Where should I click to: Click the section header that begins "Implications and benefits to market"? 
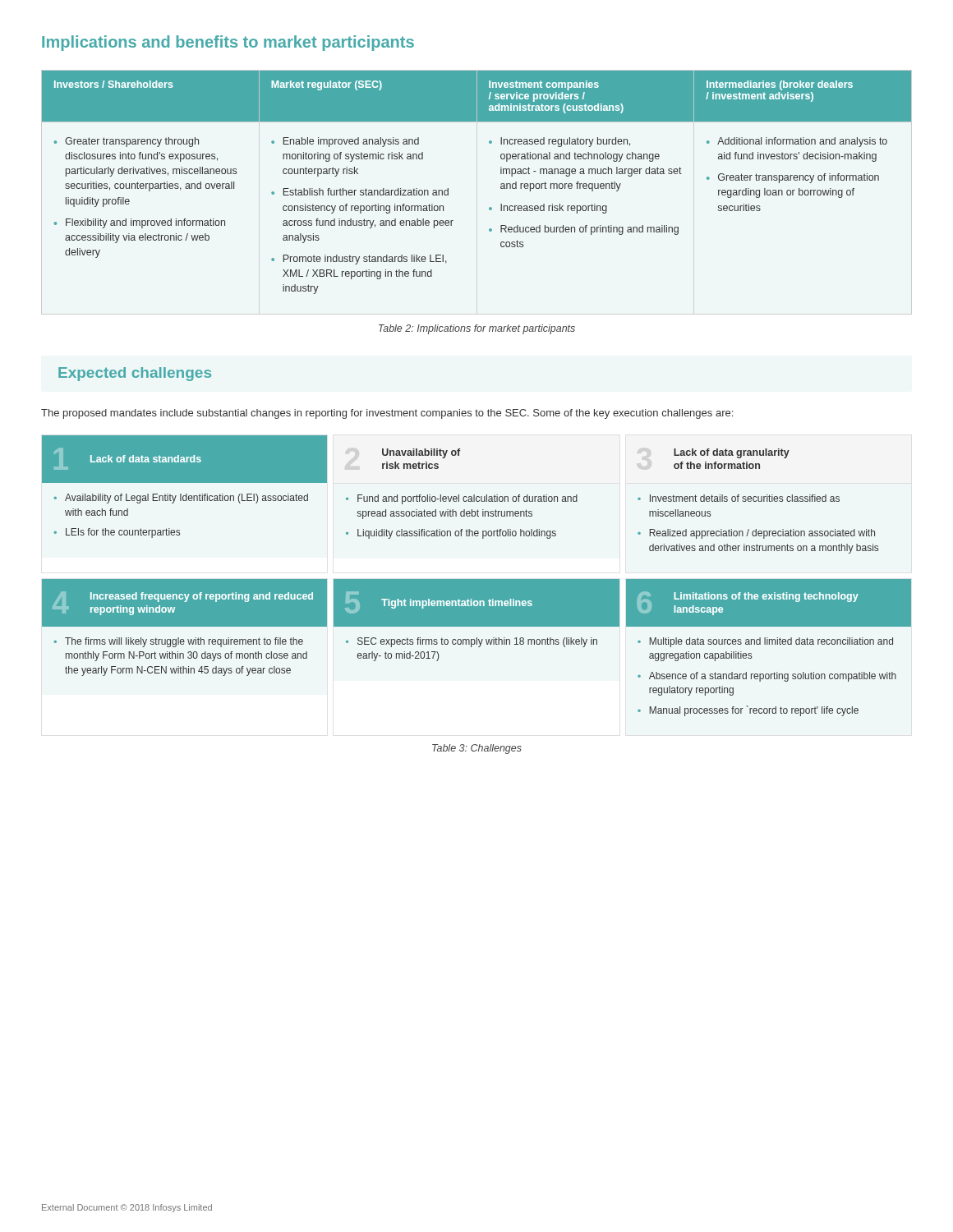228,42
